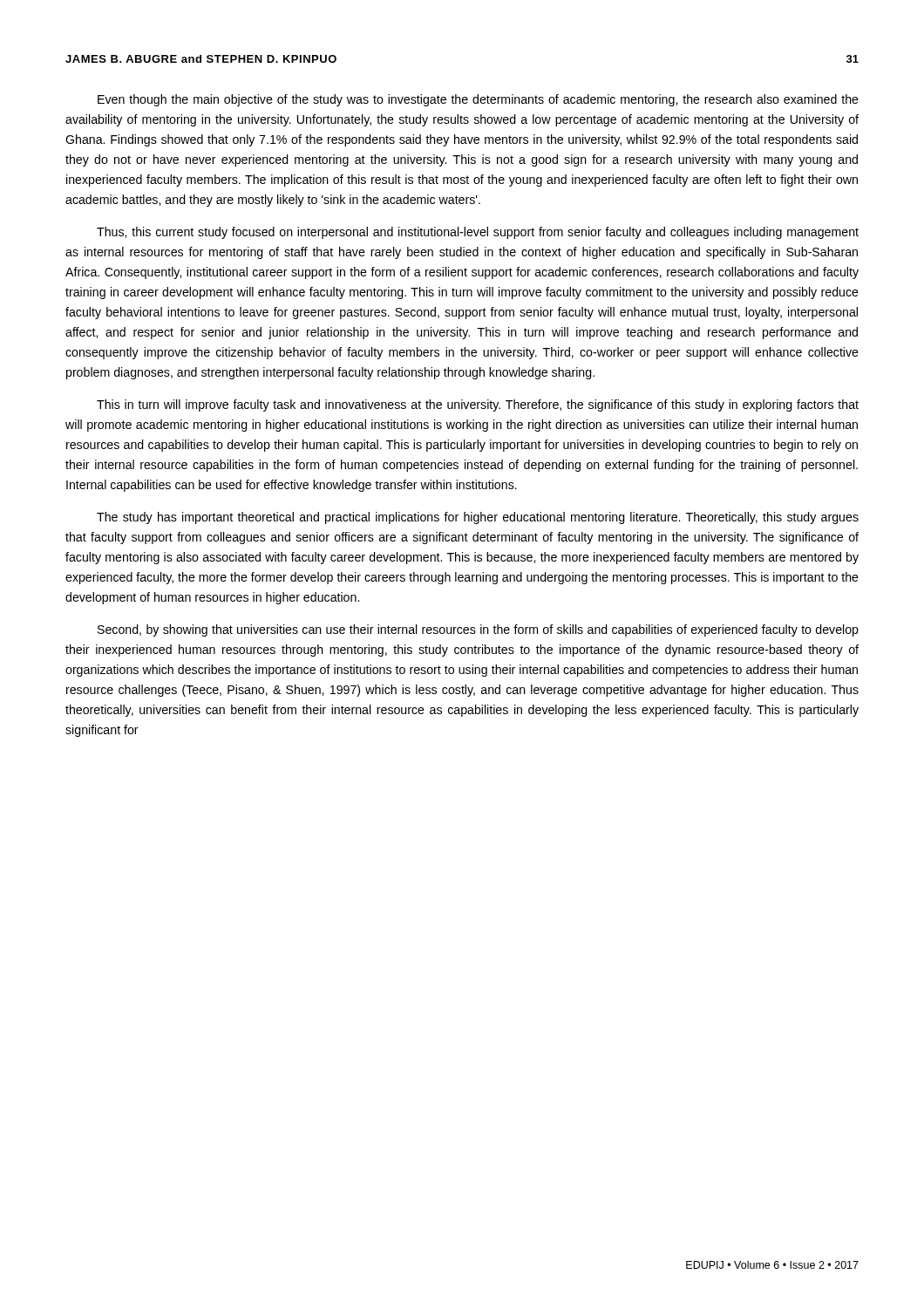Locate the passage starting "This in turn will improve faculty task and"
Image resolution: width=924 pixels, height=1308 pixels.
click(462, 445)
